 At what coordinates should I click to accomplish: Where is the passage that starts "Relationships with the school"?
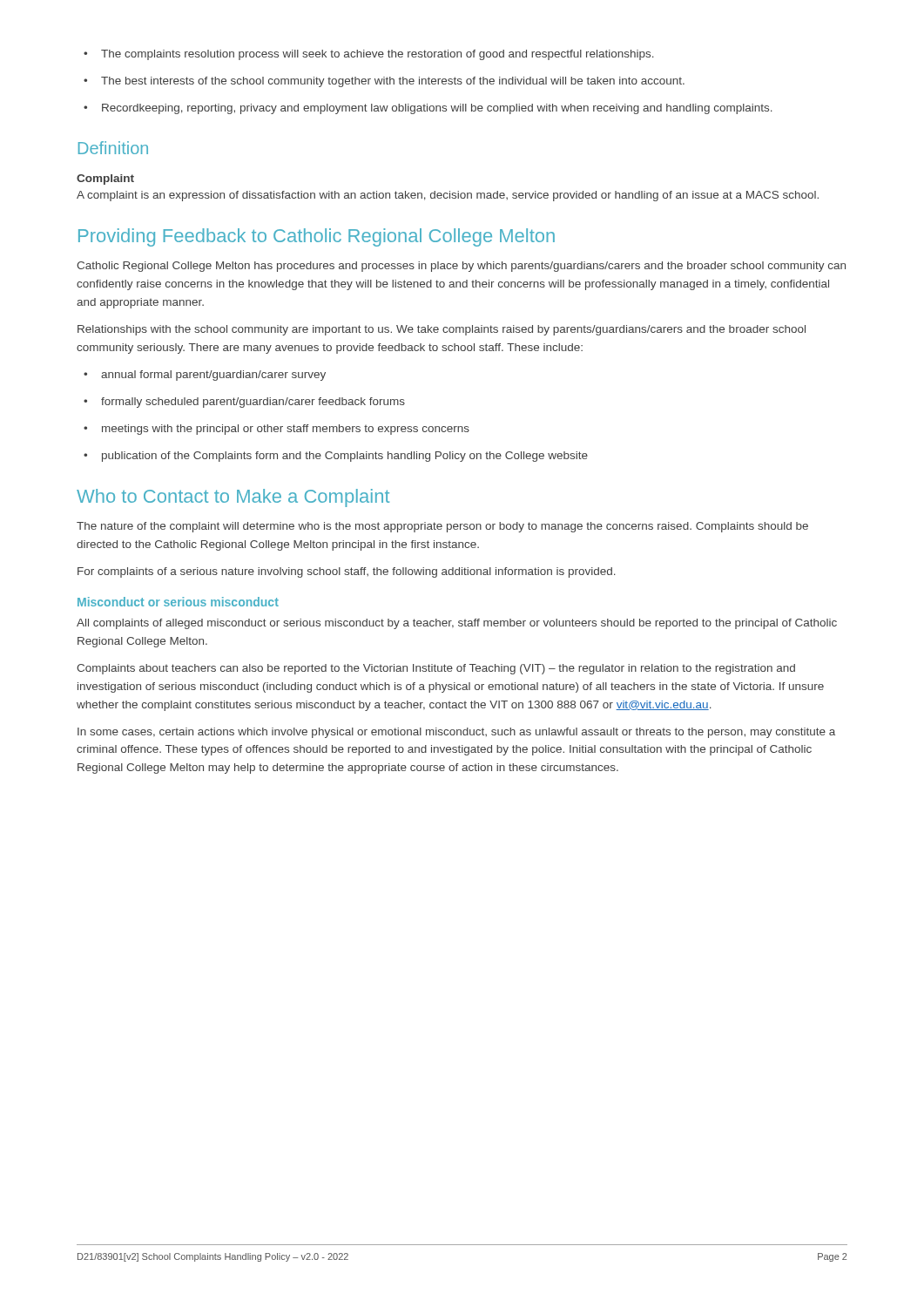[462, 339]
